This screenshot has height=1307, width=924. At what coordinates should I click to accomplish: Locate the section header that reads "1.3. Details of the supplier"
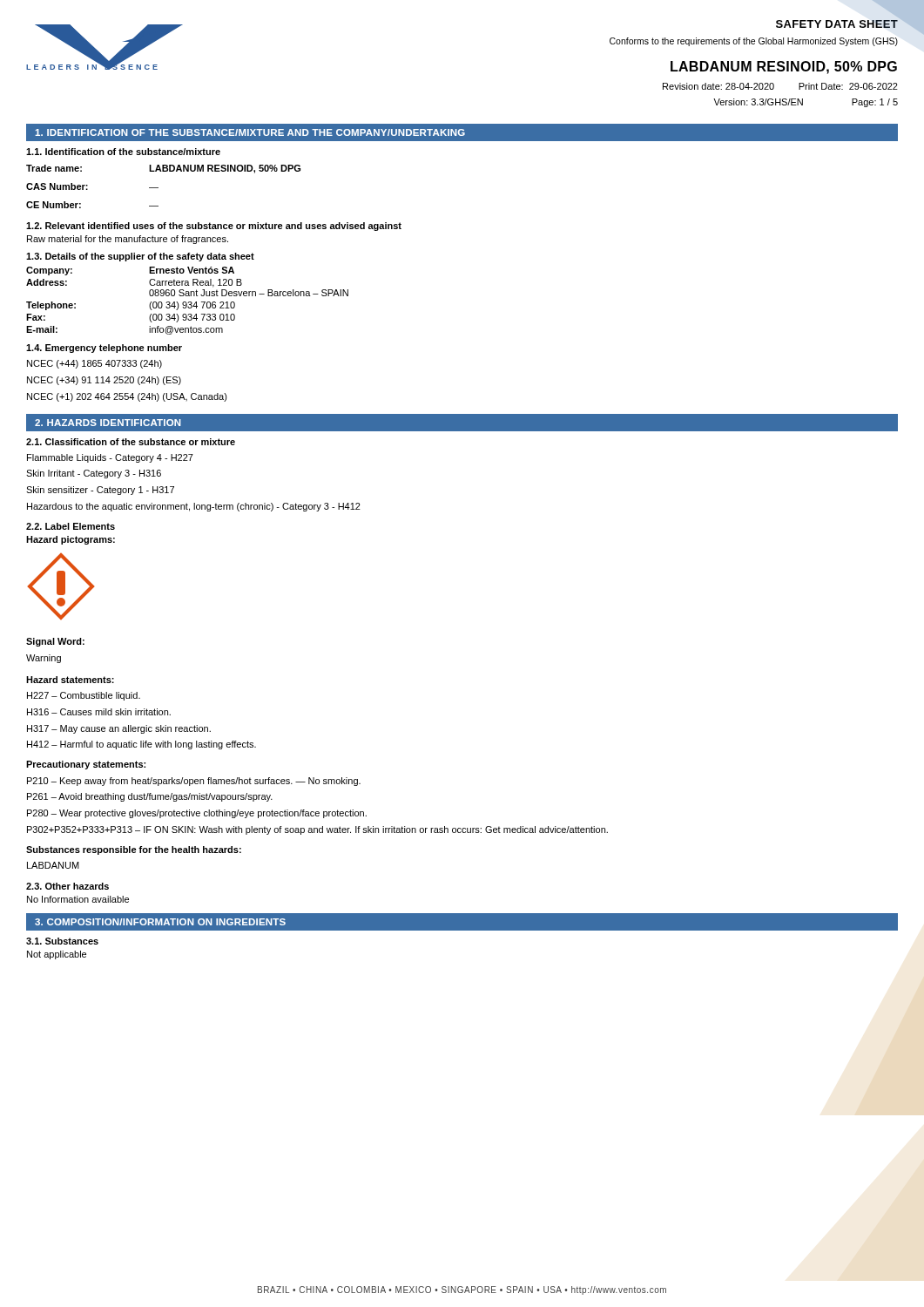140,257
